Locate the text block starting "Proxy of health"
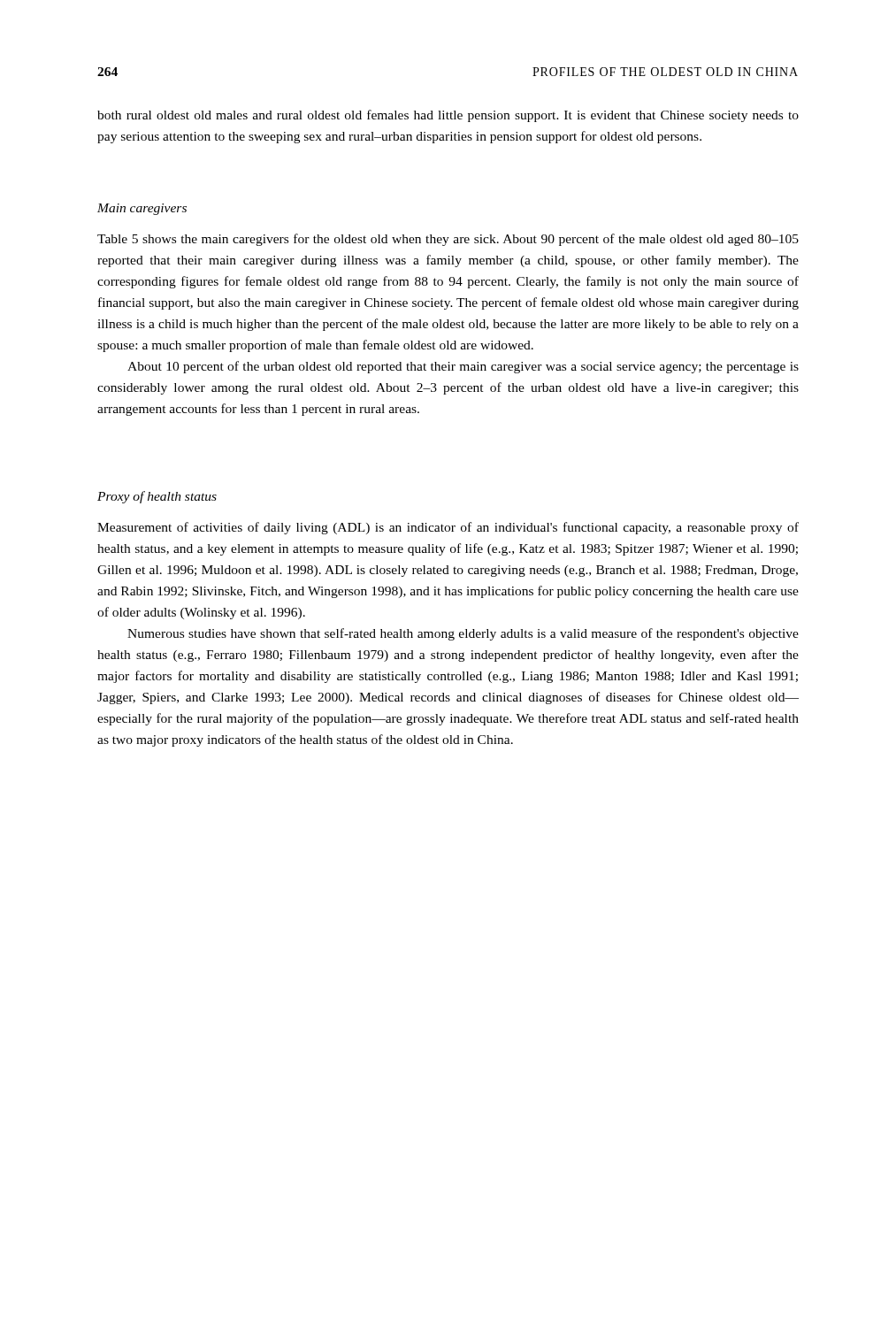 coord(157,496)
